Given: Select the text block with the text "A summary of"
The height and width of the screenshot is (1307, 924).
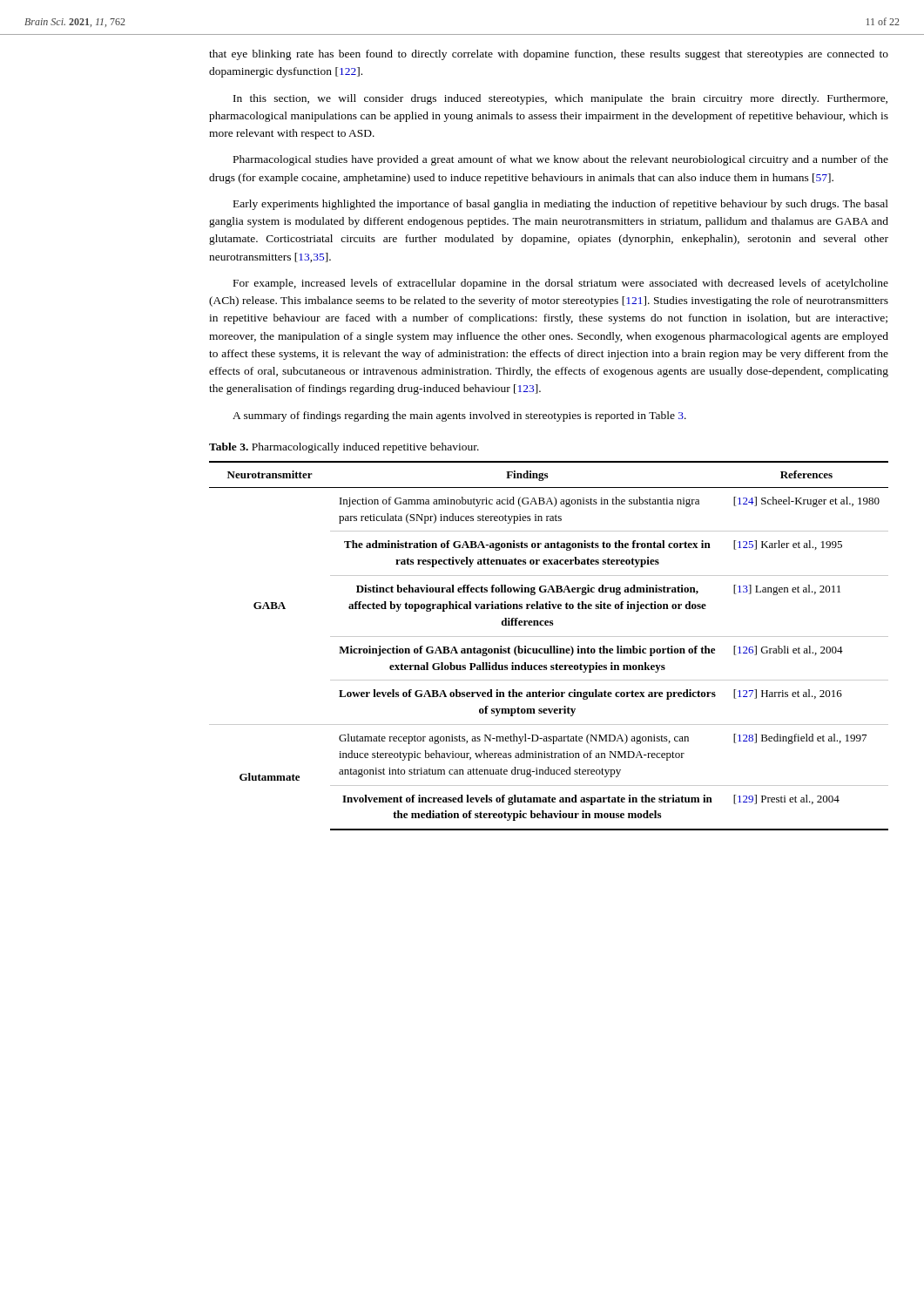Looking at the screenshot, I should coord(549,415).
